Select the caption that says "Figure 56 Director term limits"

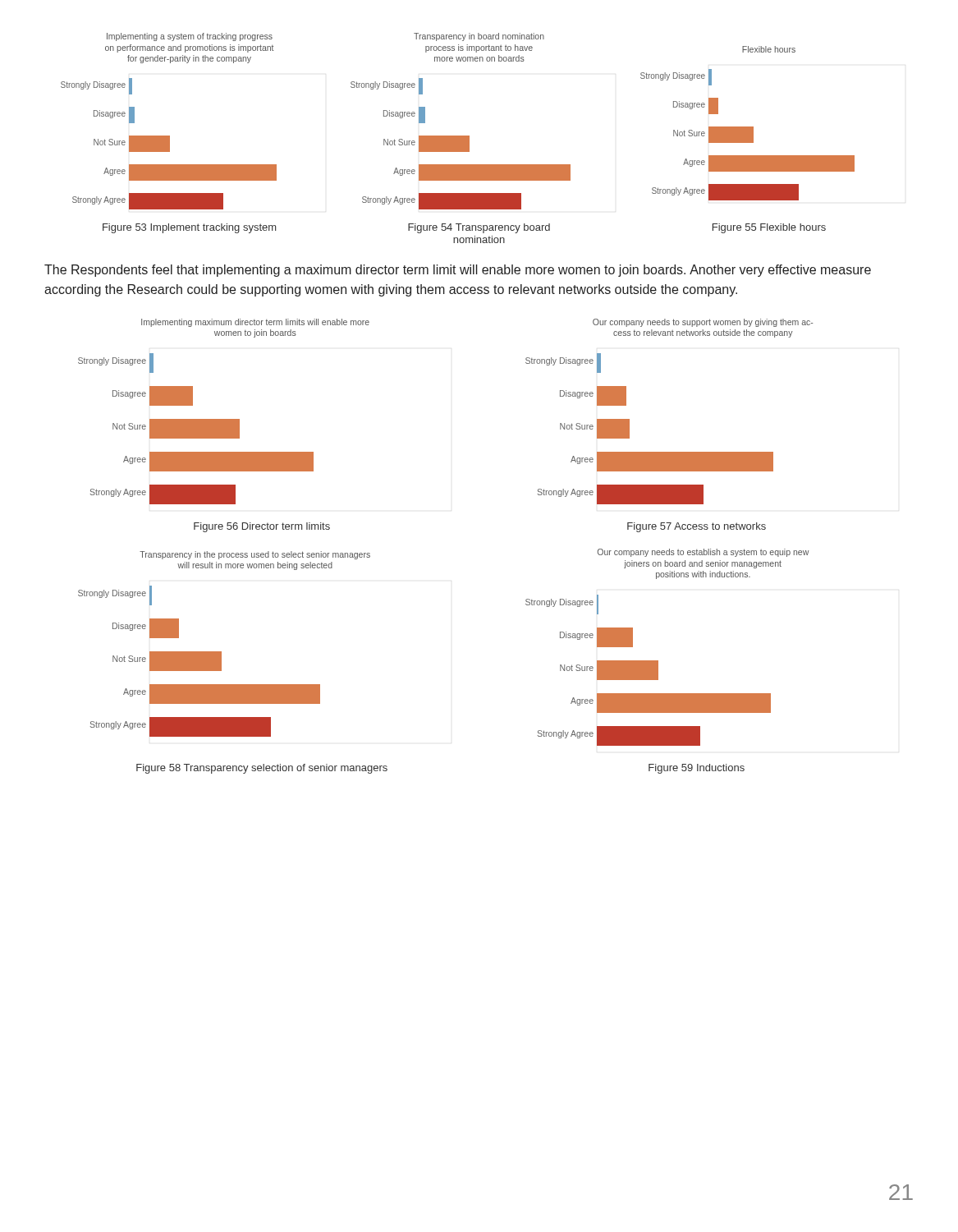[x=262, y=526]
